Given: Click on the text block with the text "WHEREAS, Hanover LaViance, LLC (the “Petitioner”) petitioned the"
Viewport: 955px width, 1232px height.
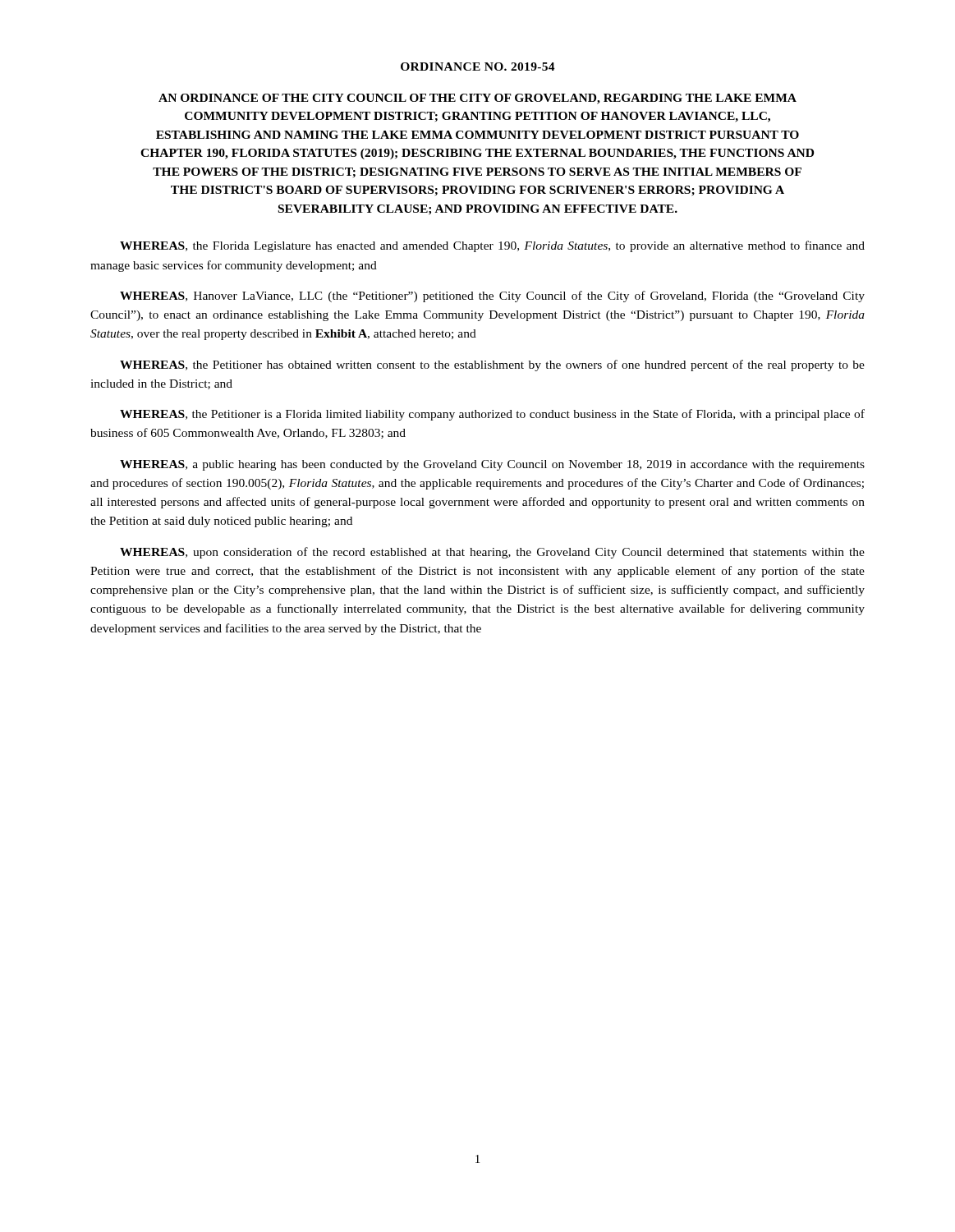Looking at the screenshot, I should coord(478,314).
